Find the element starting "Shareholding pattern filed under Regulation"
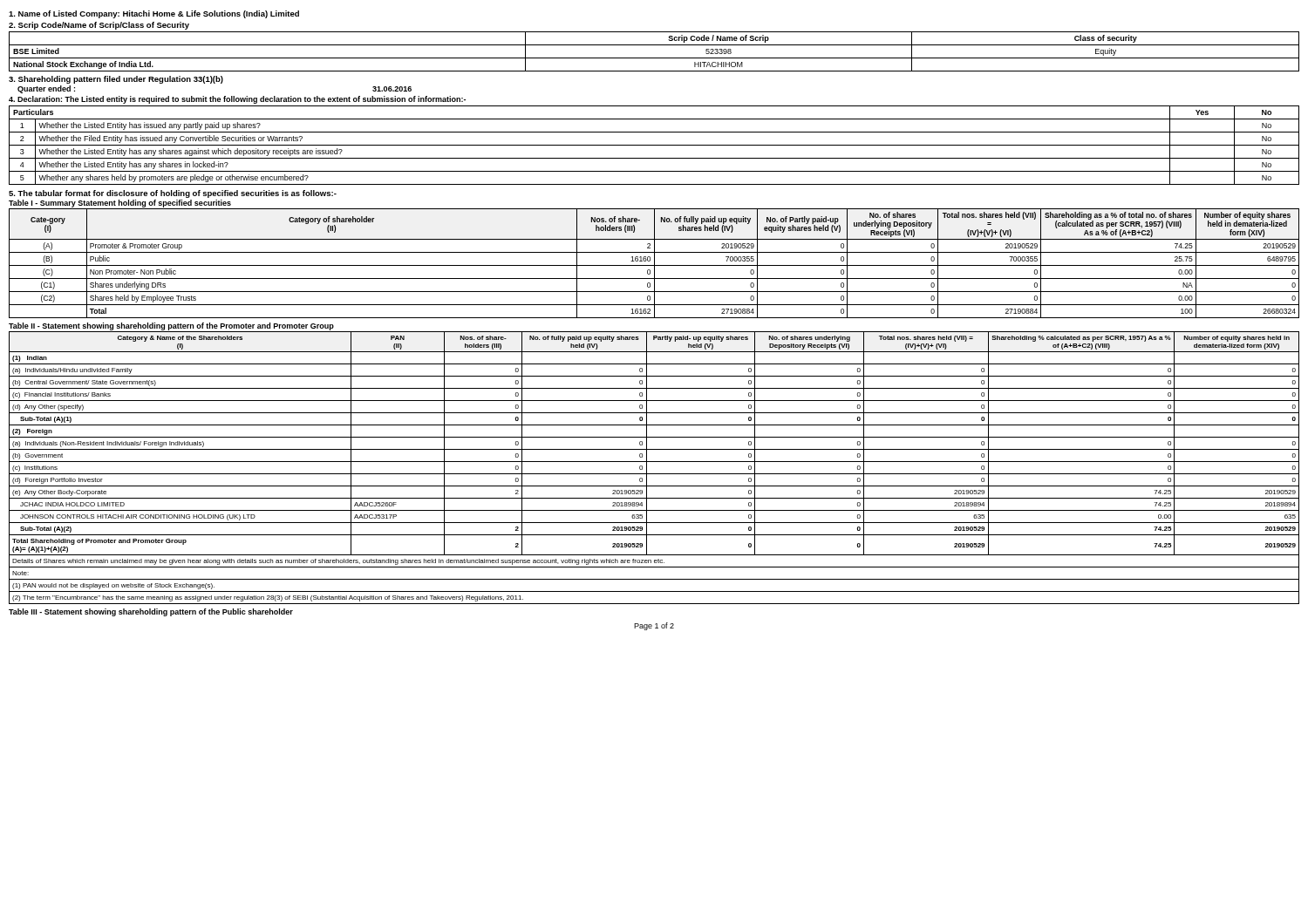 [116, 79]
